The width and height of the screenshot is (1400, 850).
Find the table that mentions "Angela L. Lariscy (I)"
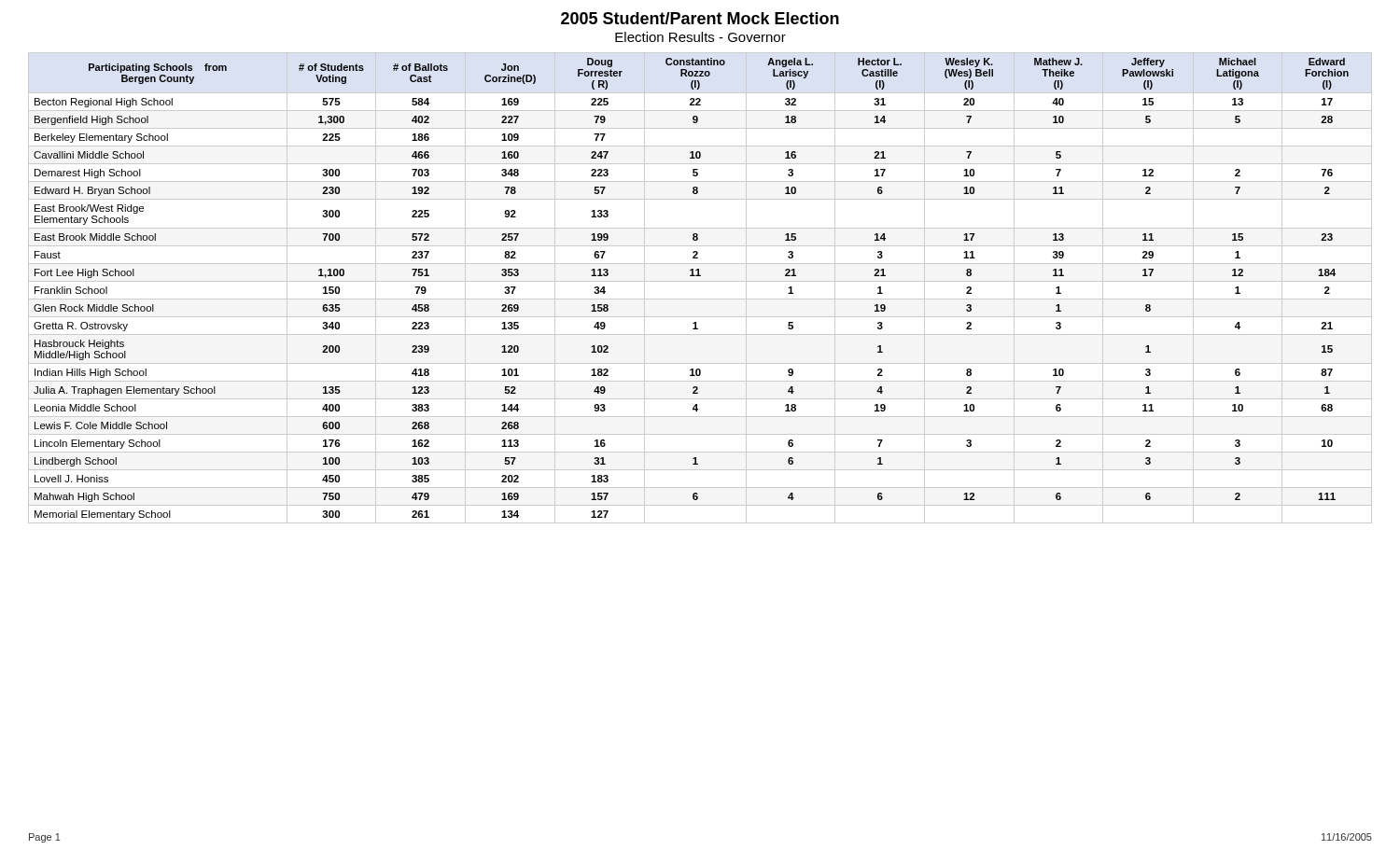[x=700, y=288]
